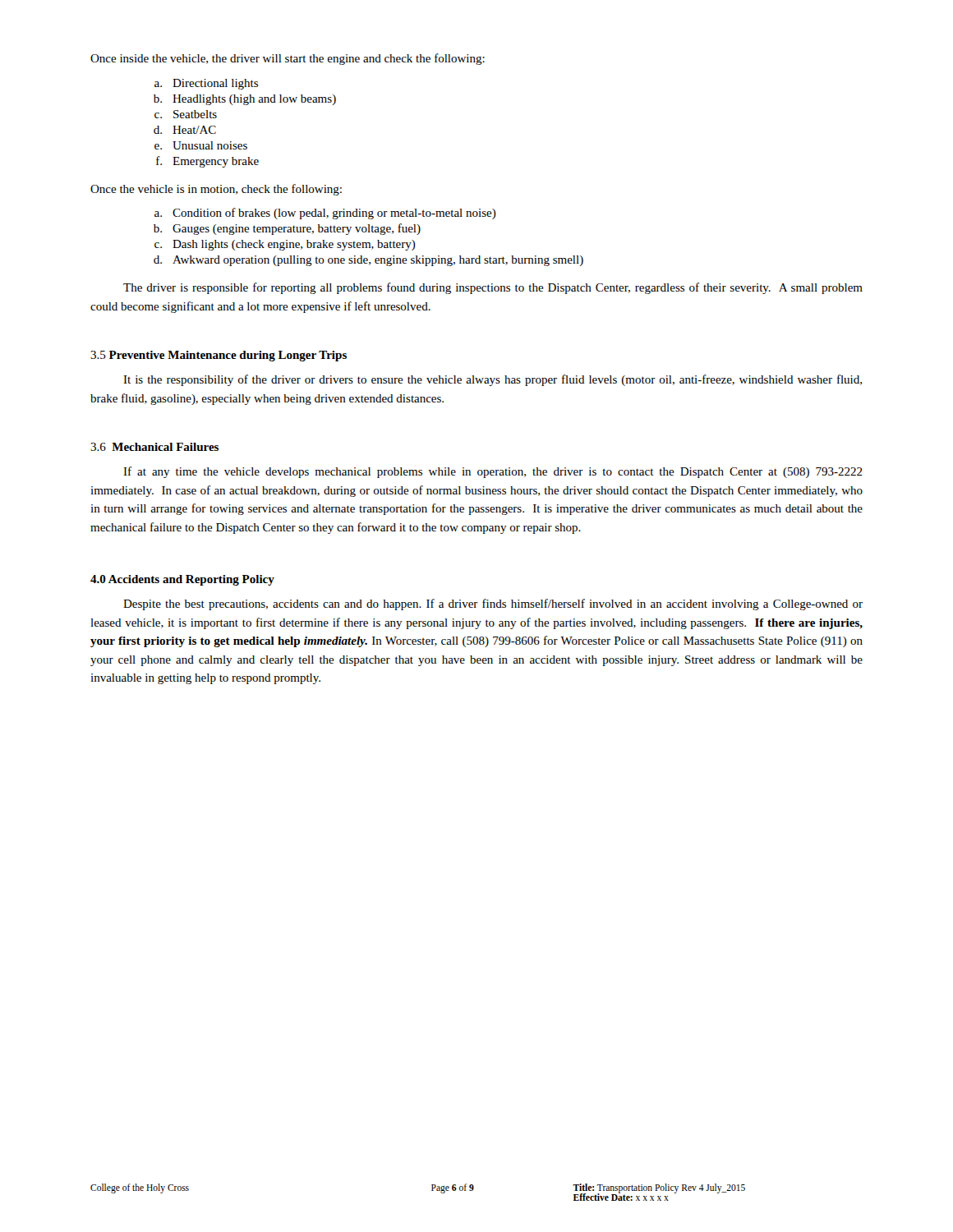Select the list item with the text "a. Condition of brakes (low pedal,"
This screenshot has height=1232, width=953.
(501, 213)
